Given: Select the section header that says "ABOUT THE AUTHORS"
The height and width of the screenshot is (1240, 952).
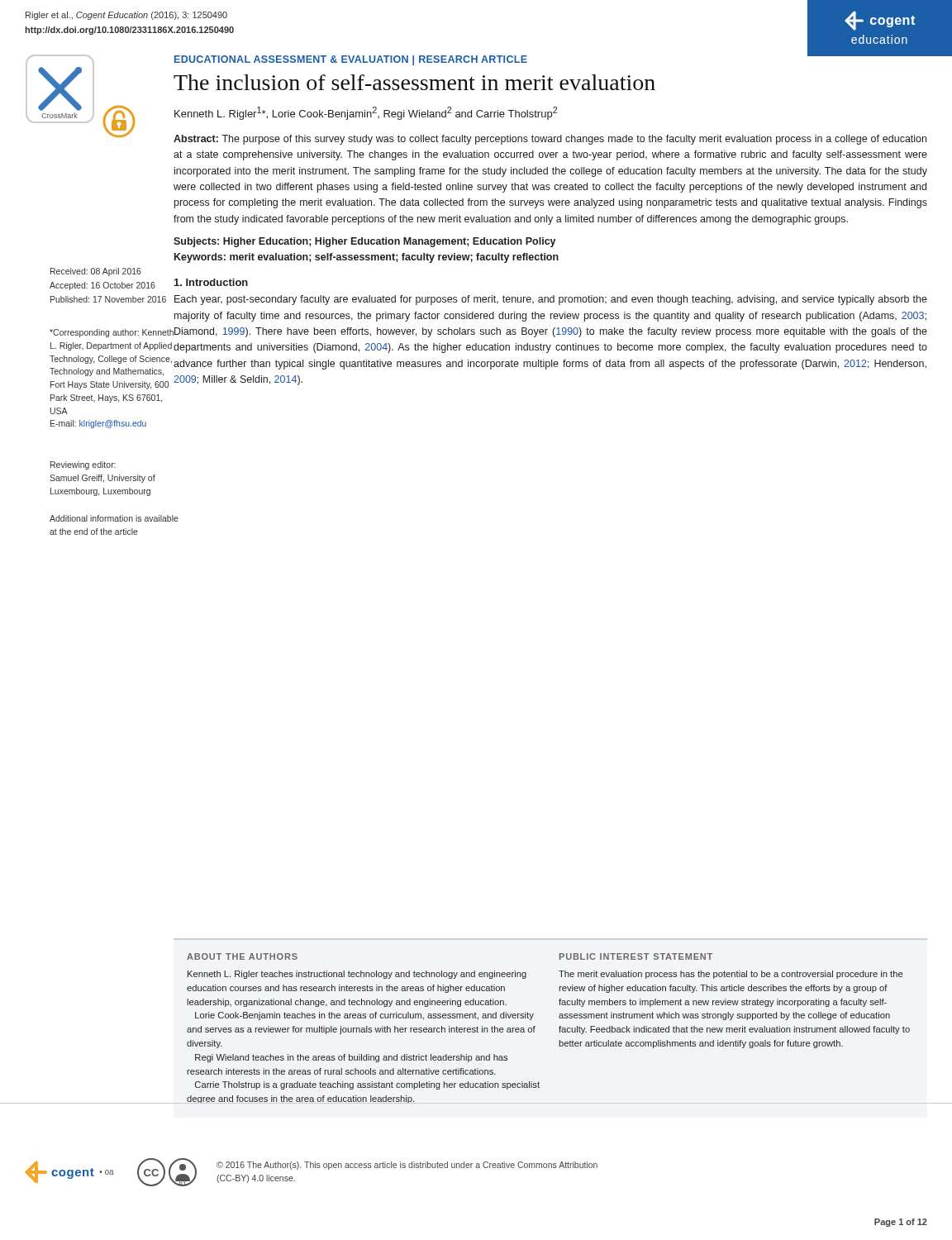Looking at the screenshot, I should [x=242, y=957].
